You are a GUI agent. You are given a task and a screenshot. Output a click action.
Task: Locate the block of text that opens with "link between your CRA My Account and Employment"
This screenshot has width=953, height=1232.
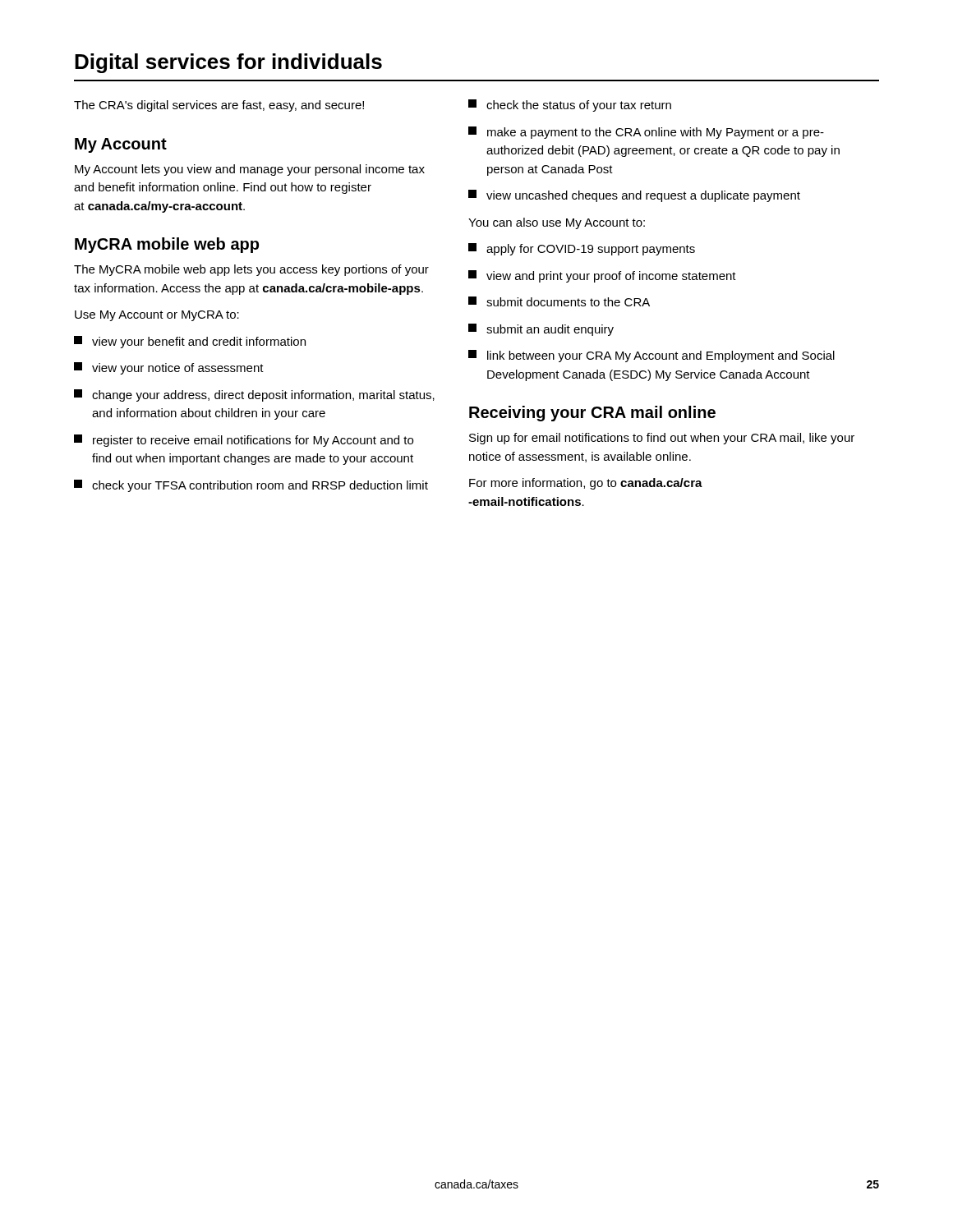click(674, 365)
